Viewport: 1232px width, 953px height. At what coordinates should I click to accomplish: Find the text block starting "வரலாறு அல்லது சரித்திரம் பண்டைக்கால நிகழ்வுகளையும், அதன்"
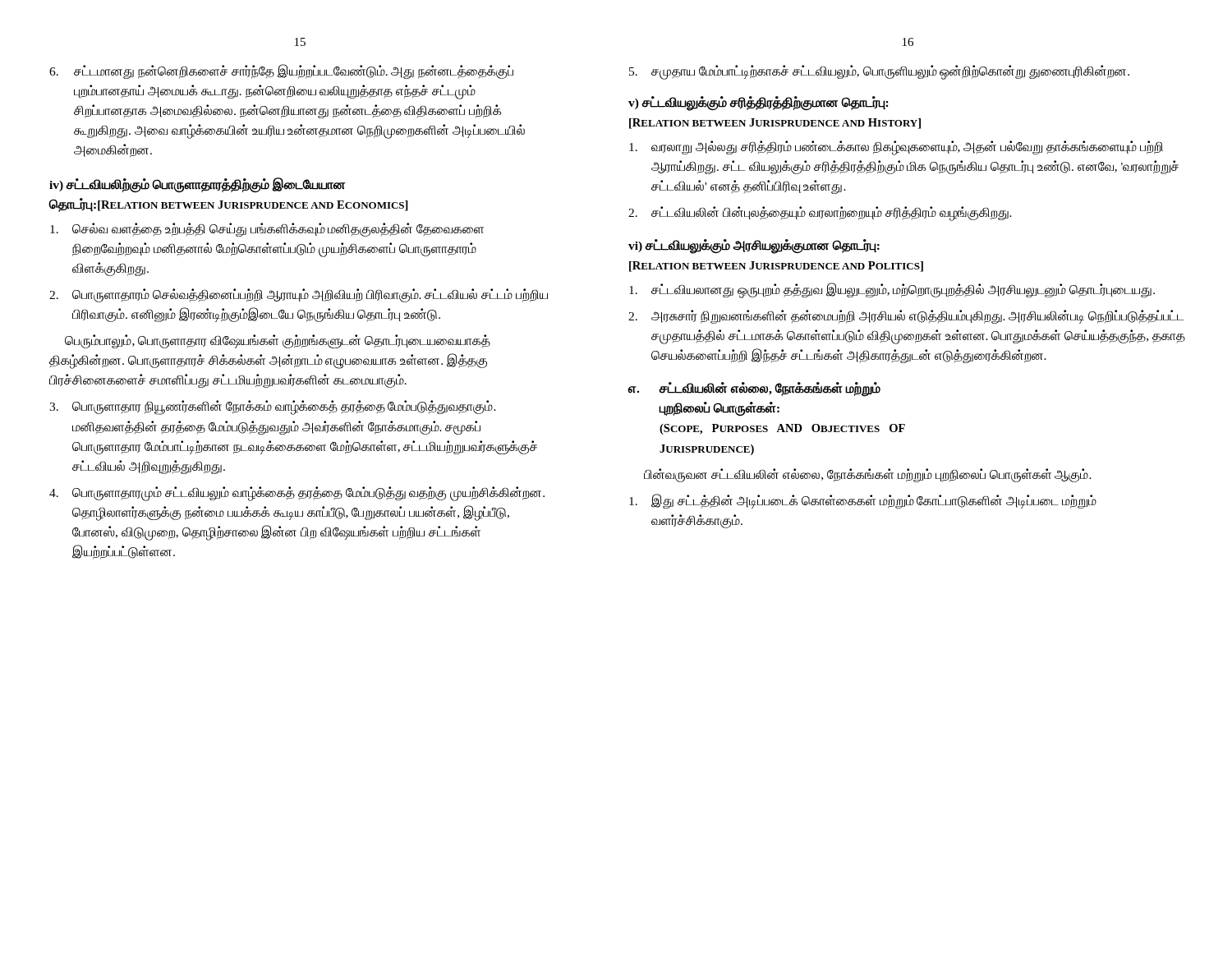(908, 167)
